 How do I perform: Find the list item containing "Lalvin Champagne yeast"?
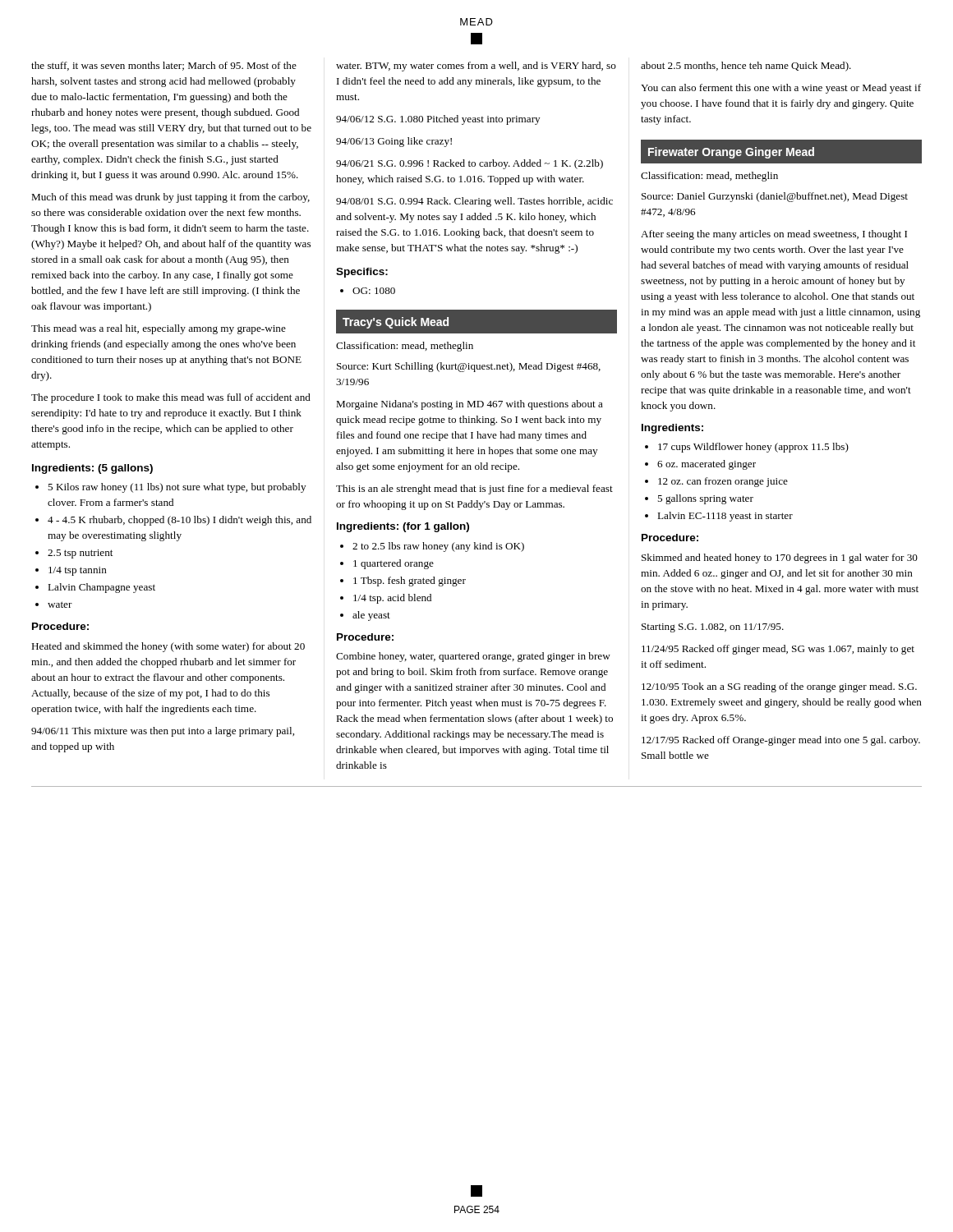coord(101,587)
